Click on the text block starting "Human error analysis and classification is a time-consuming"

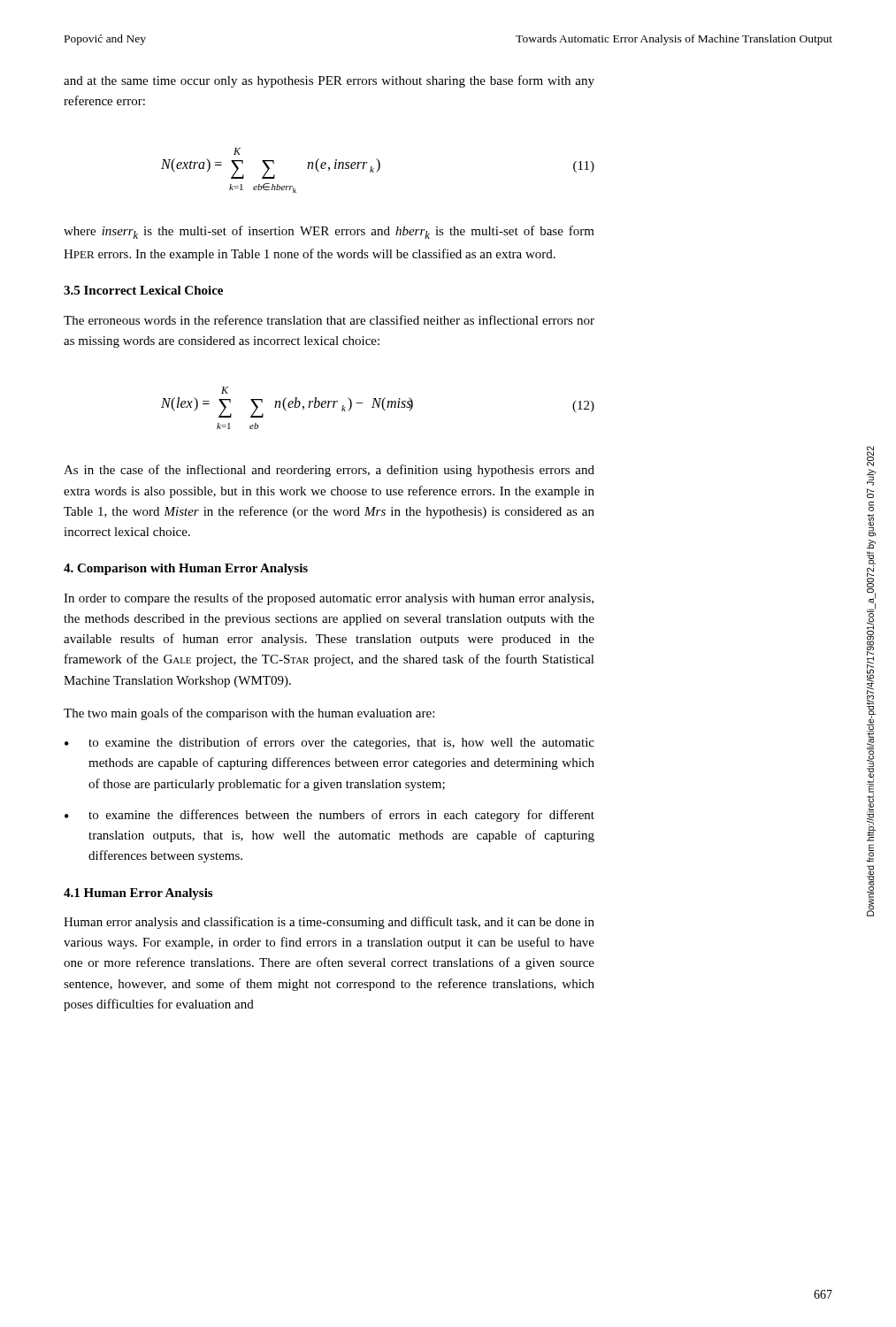[x=329, y=963]
